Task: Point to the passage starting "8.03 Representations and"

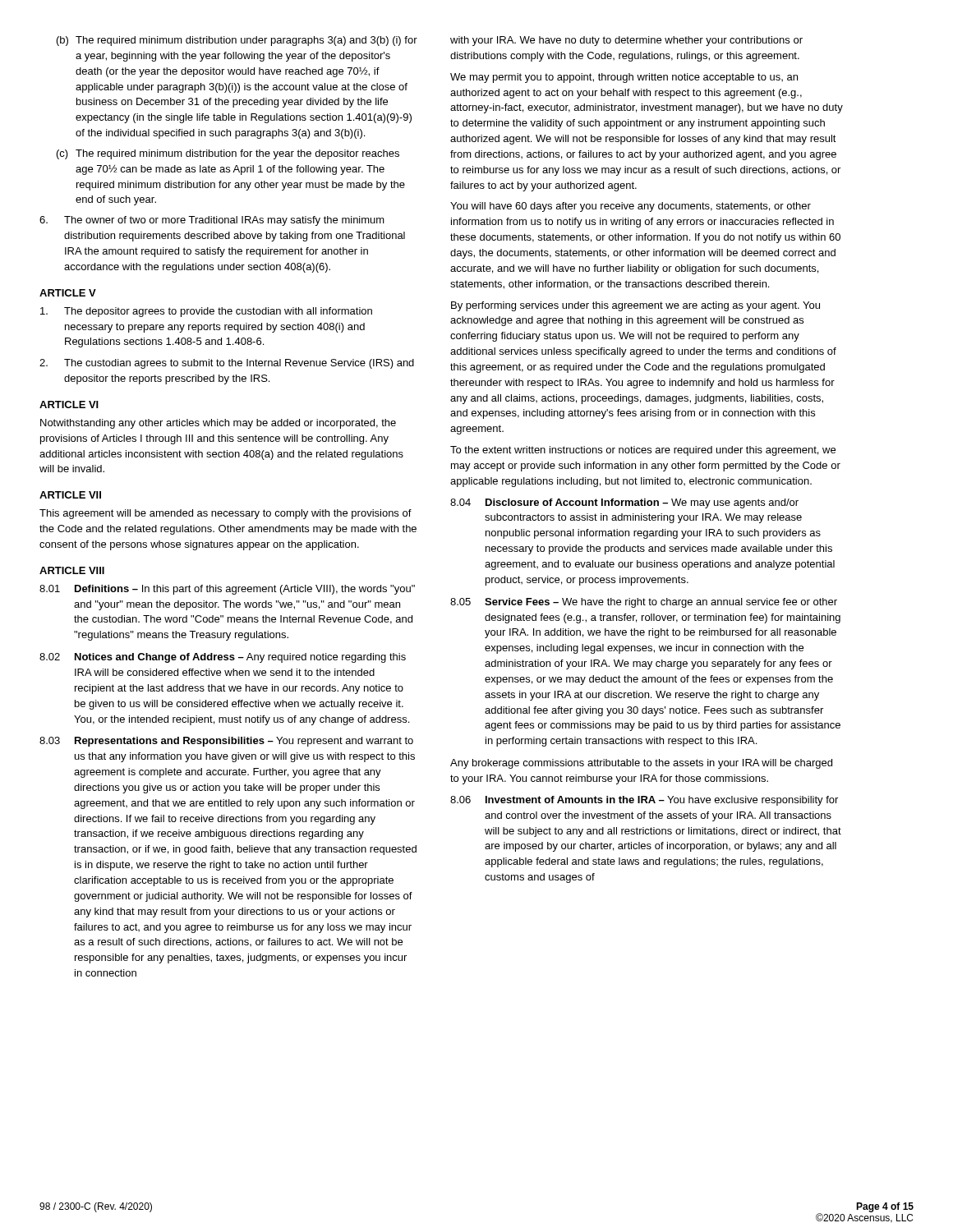Action: (228, 858)
